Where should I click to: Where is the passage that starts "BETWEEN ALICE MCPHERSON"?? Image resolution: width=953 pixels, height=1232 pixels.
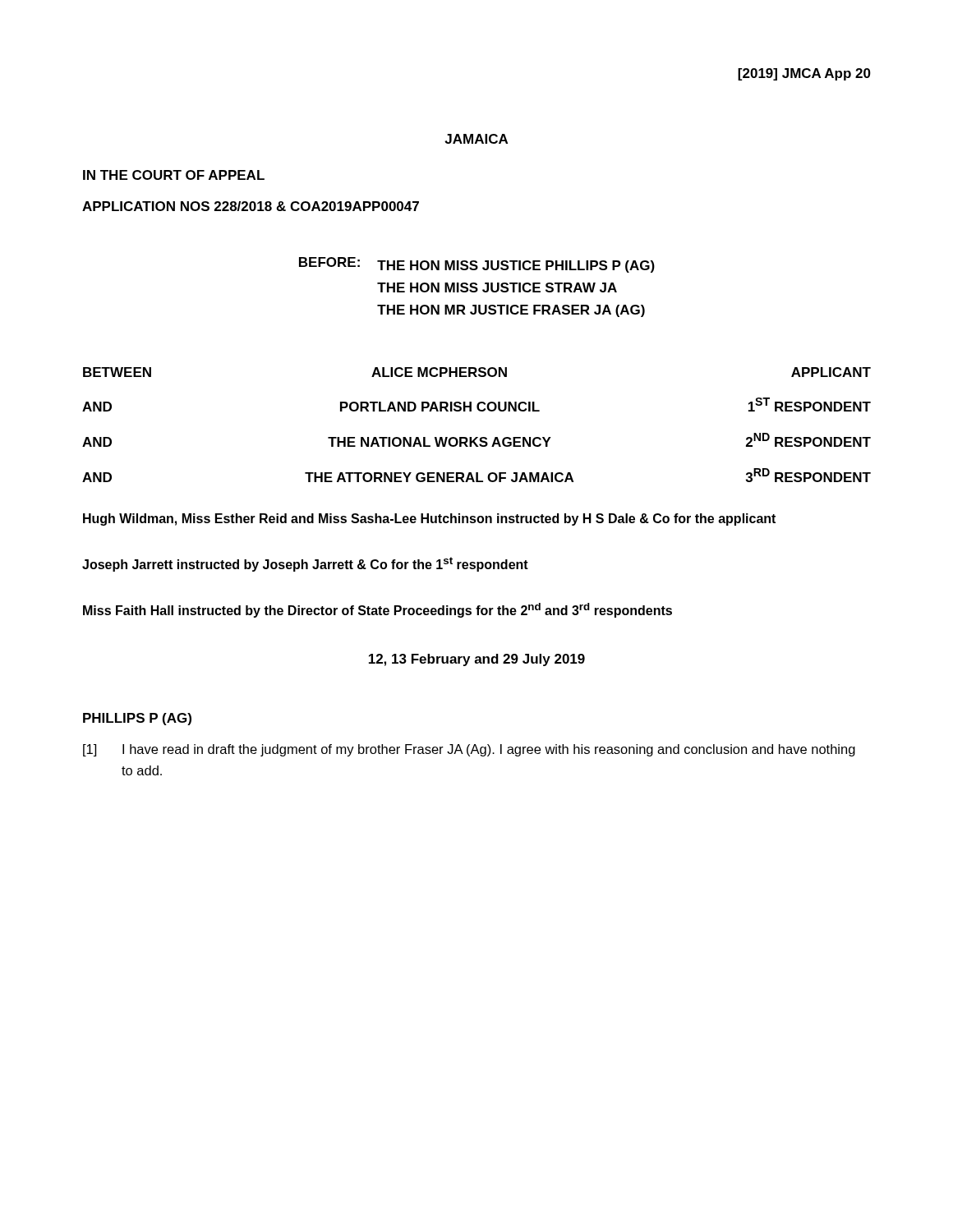point(476,425)
